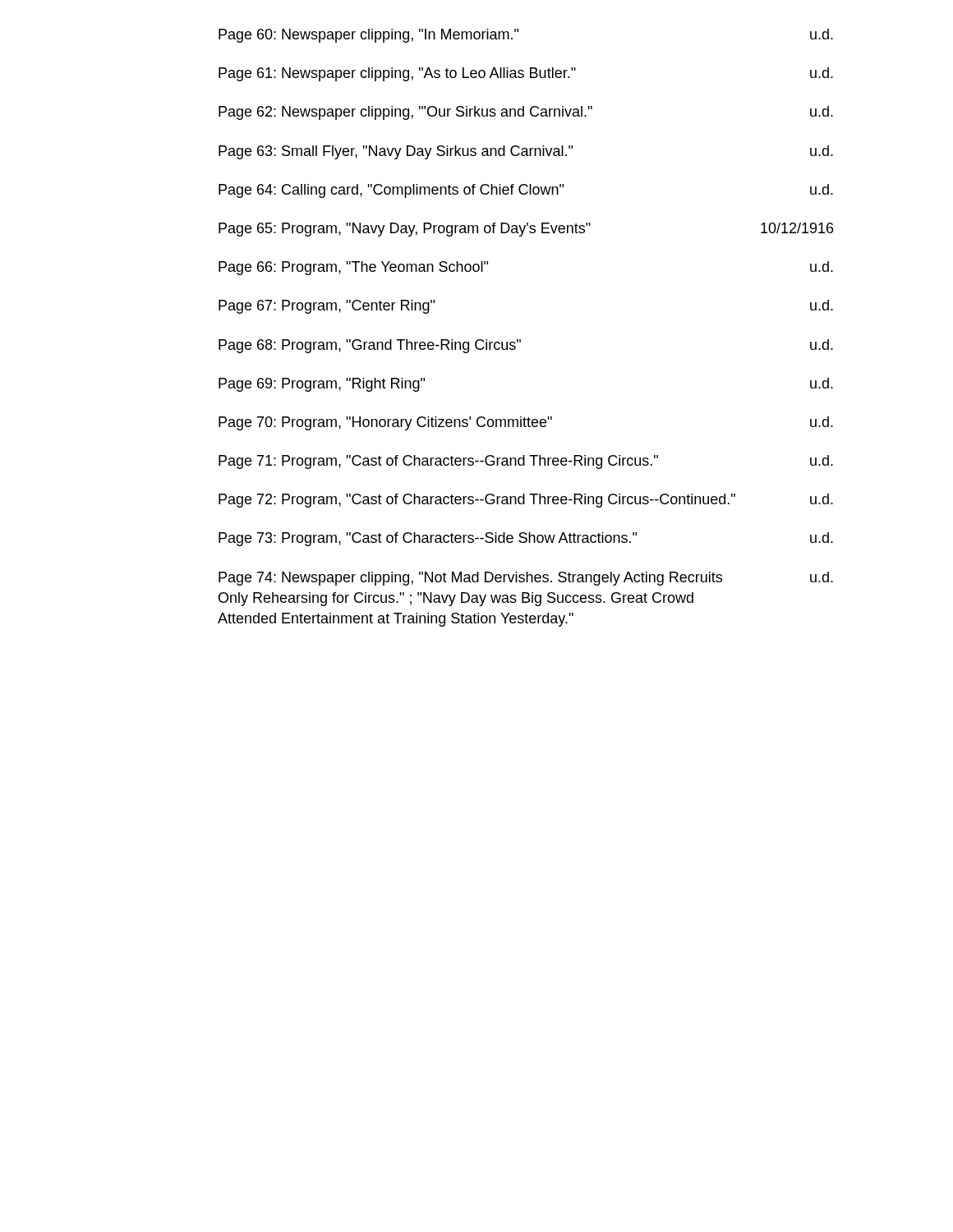
Task: Point to "Page 60: Newspaper clipping, "In Memoriam." u.d."
Action: click(526, 35)
